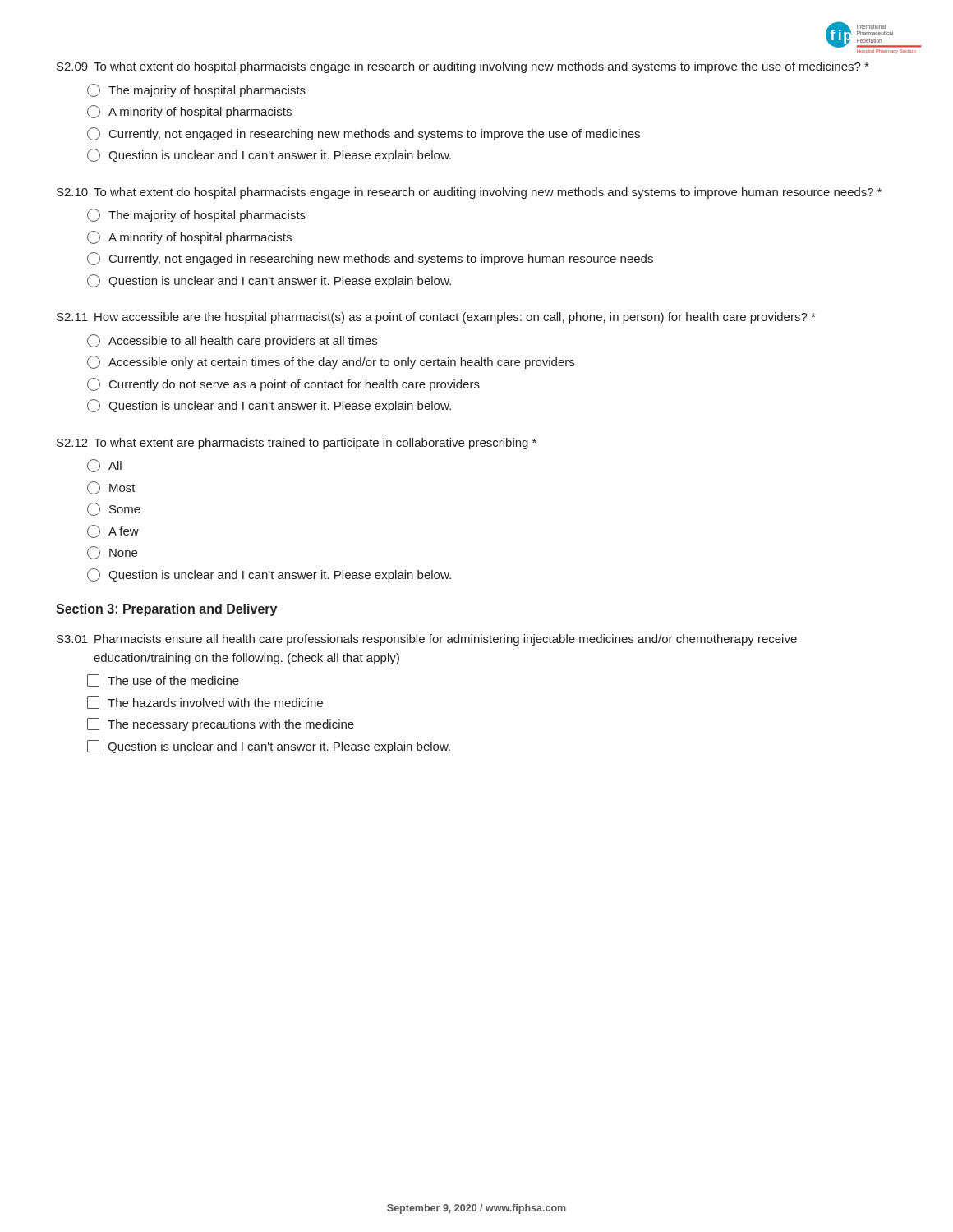Screen dimensions: 1232x953
Task: Select the logo
Action: click(874, 38)
